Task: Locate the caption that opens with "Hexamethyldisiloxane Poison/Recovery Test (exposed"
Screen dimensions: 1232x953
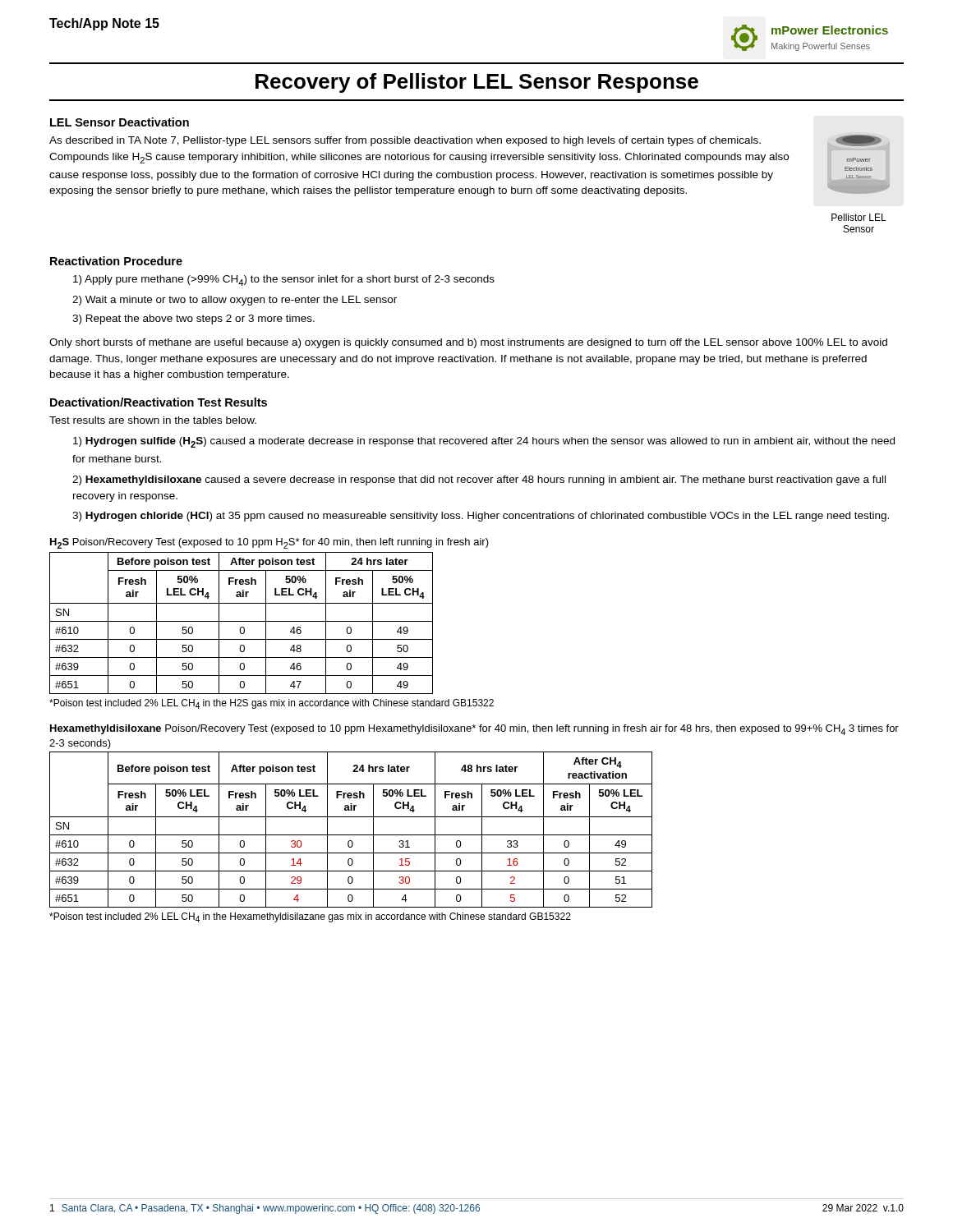Action: 474,736
